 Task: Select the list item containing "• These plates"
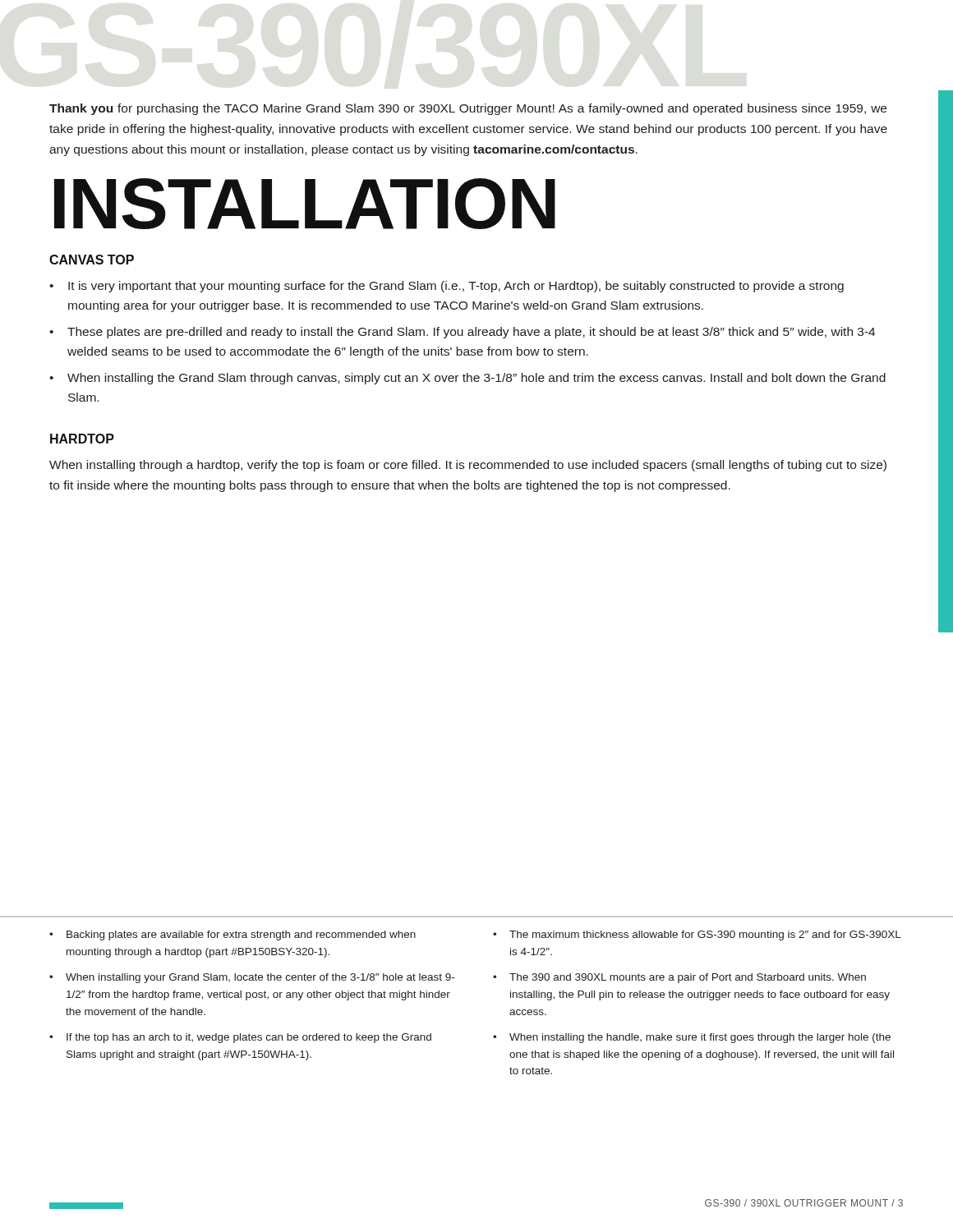(x=468, y=342)
